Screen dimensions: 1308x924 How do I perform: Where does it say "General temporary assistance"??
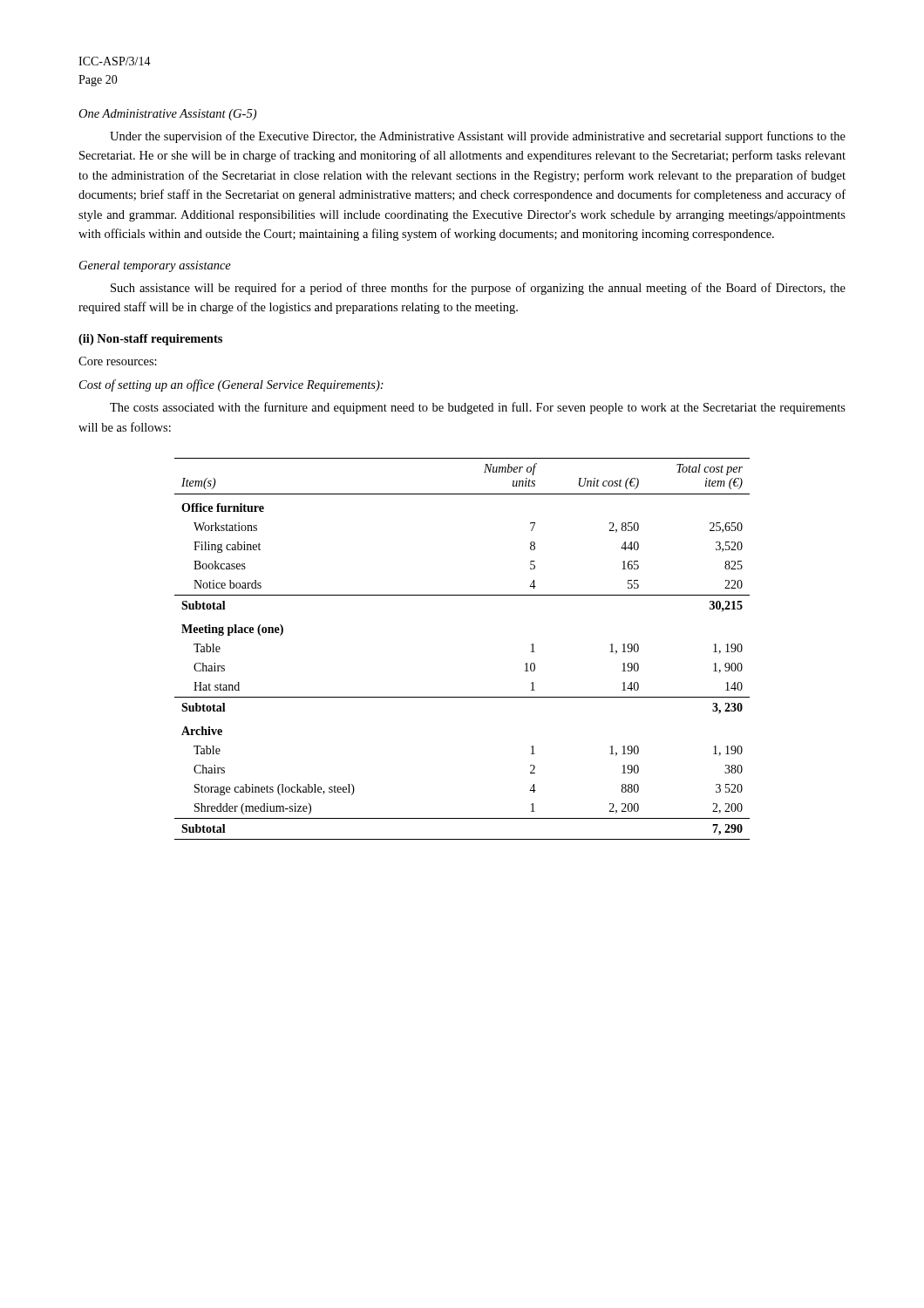155,265
